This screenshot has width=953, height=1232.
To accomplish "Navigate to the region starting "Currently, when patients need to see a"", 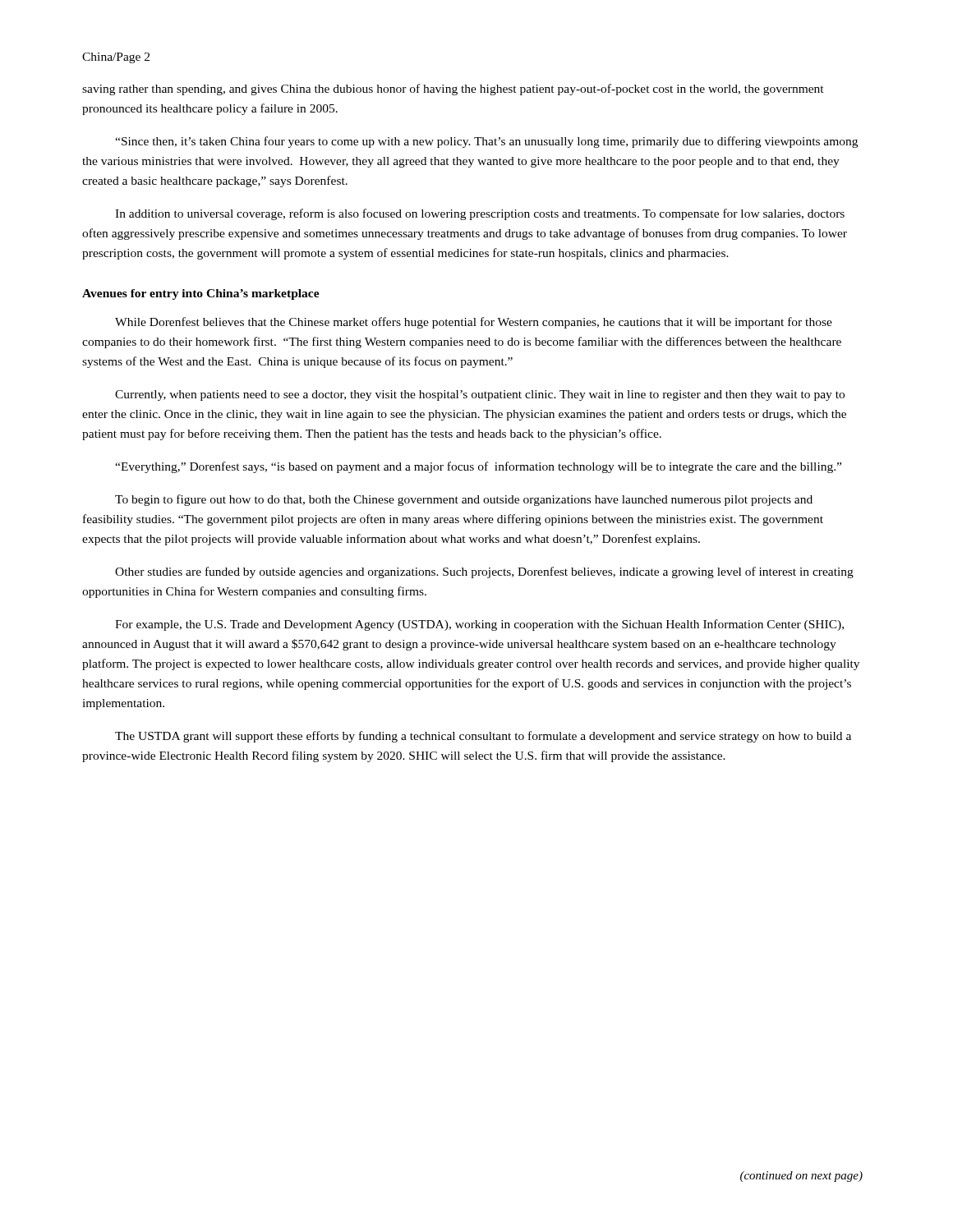I will click(x=464, y=414).
